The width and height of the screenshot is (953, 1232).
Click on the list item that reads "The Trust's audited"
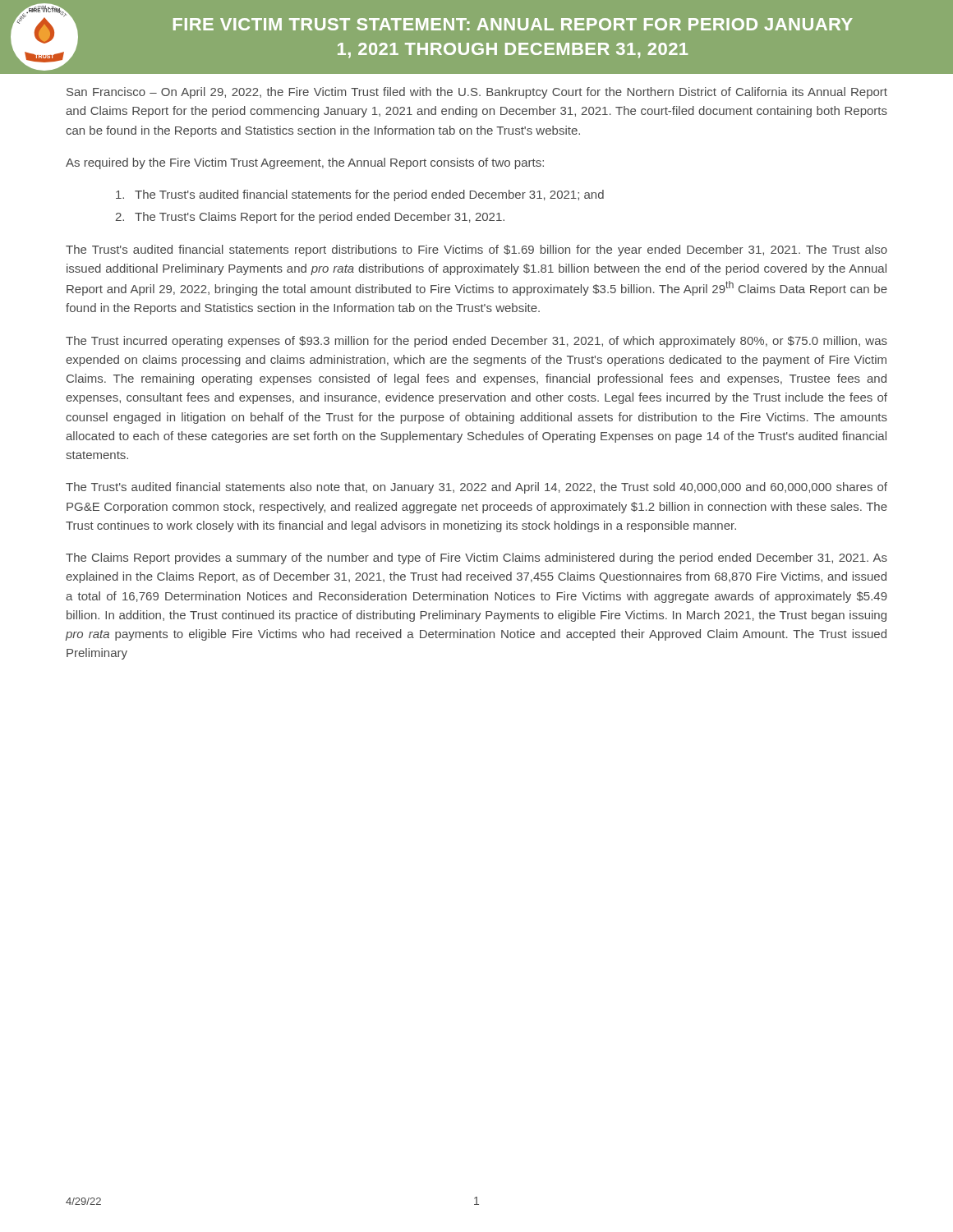pyautogui.click(x=360, y=194)
